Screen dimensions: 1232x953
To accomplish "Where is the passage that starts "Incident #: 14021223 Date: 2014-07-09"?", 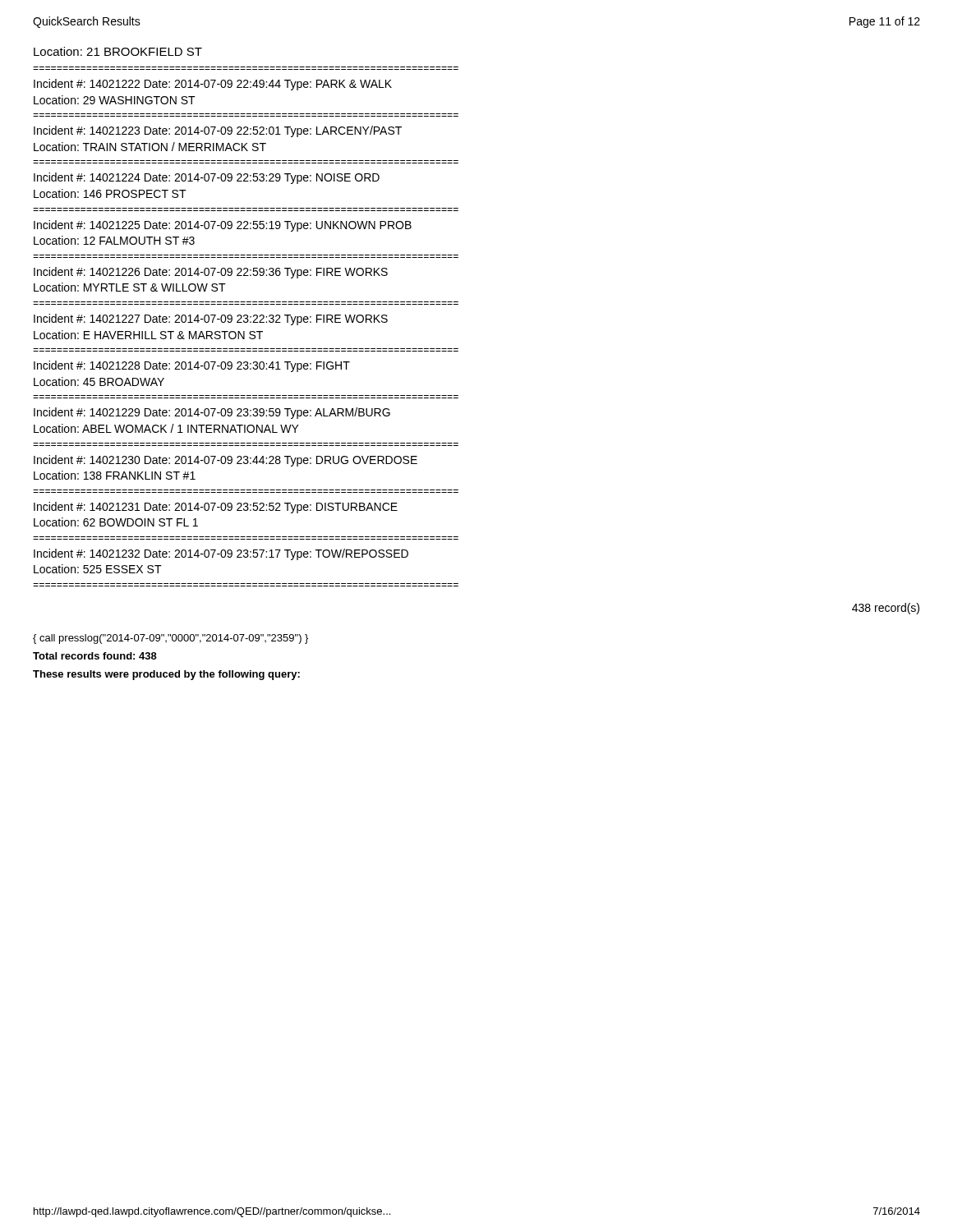I will (x=217, y=139).
